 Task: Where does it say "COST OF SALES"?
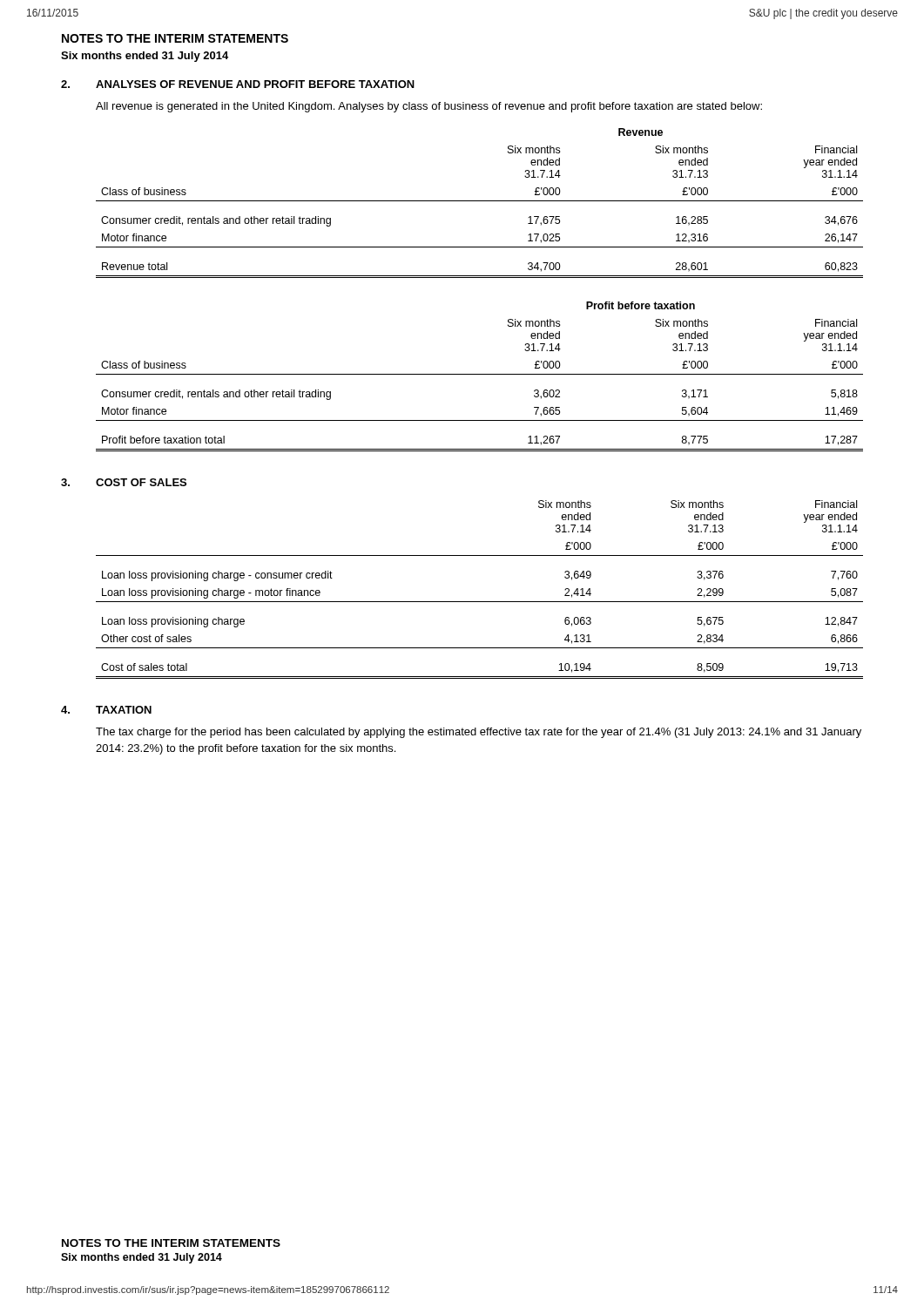tap(141, 482)
